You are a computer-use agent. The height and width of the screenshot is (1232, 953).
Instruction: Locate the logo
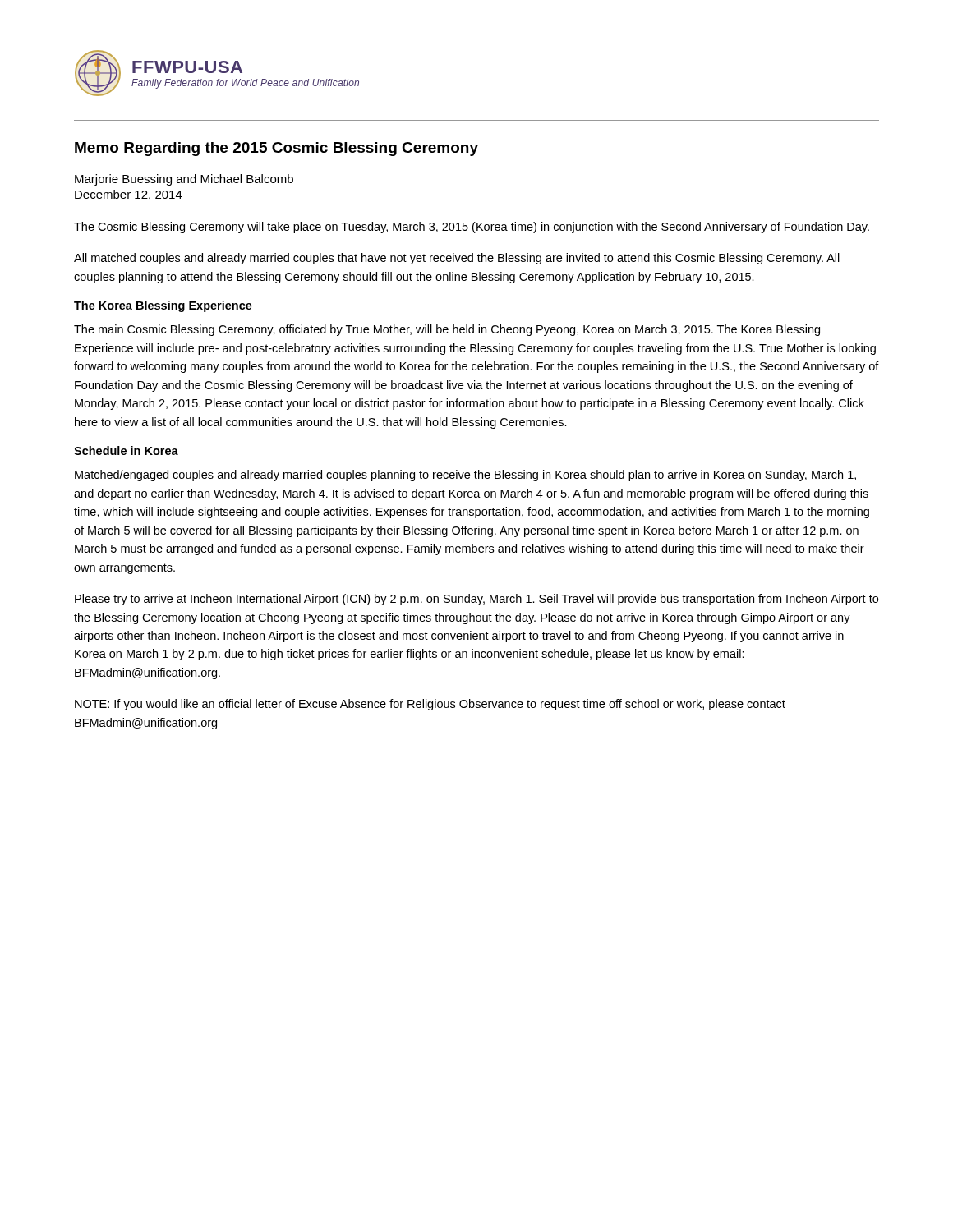pyautogui.click(x=476, y=73)
